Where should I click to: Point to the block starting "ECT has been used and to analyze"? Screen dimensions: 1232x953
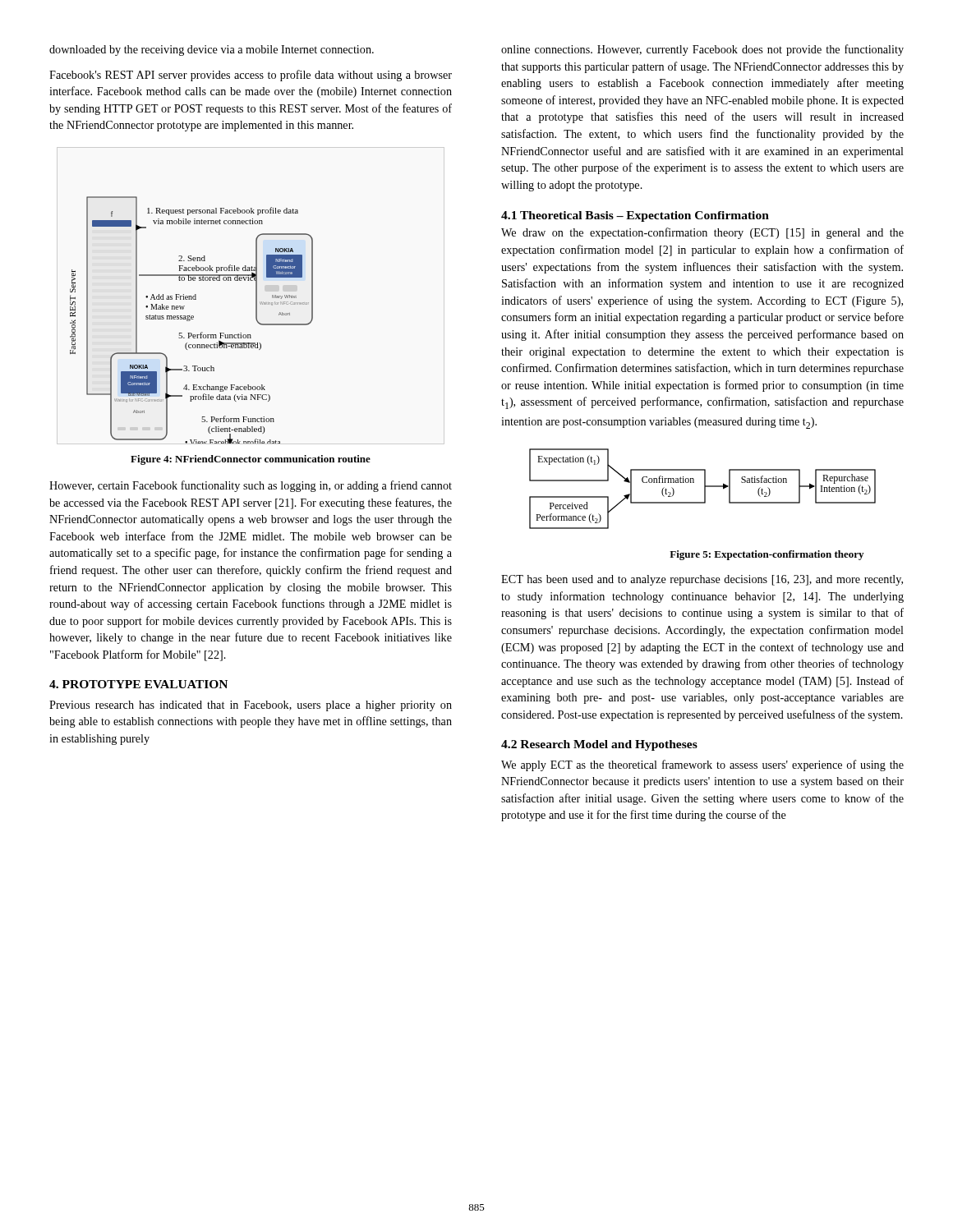point(702,647)
